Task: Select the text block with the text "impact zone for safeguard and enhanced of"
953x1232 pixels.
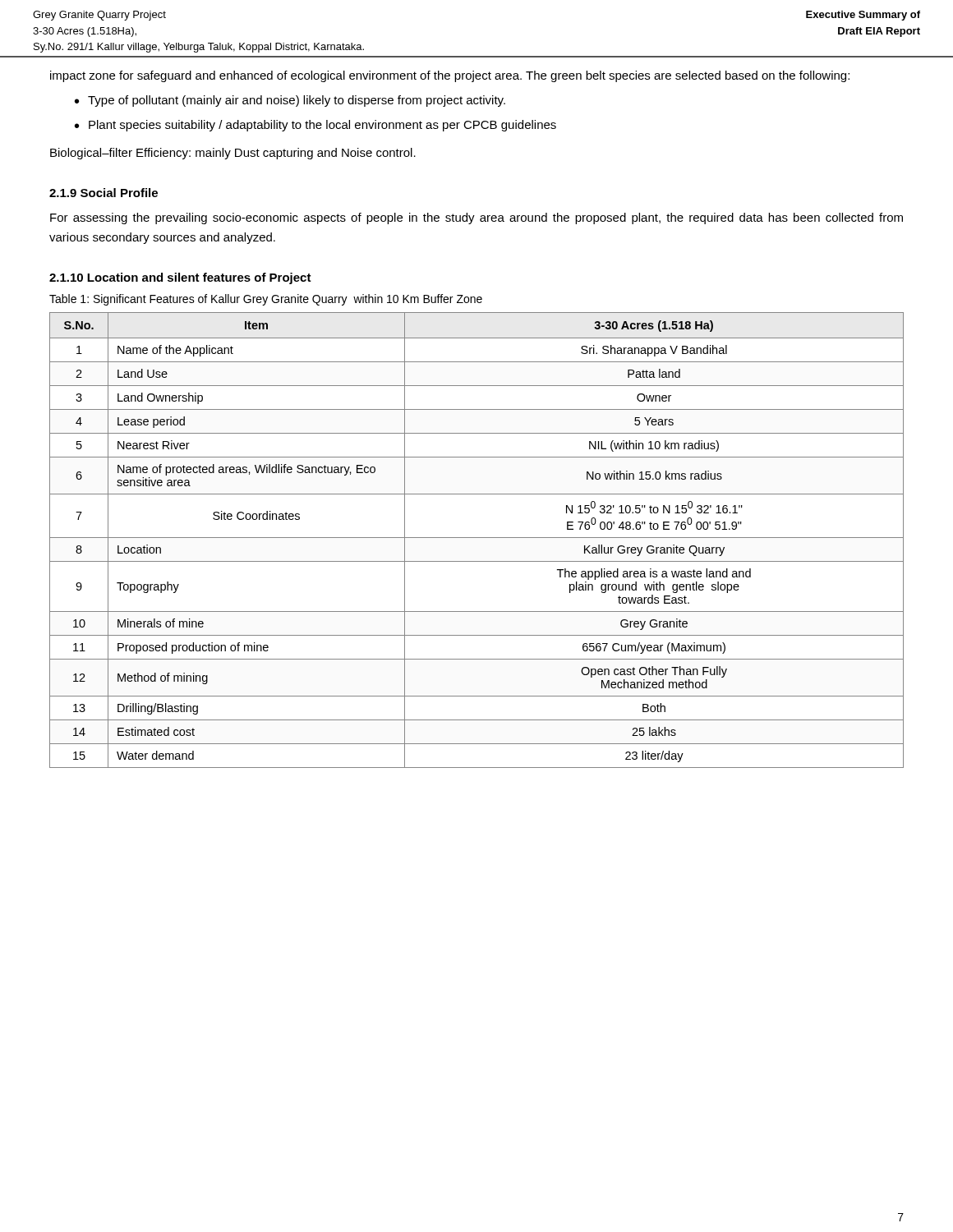Action: [x=450, y=75]
